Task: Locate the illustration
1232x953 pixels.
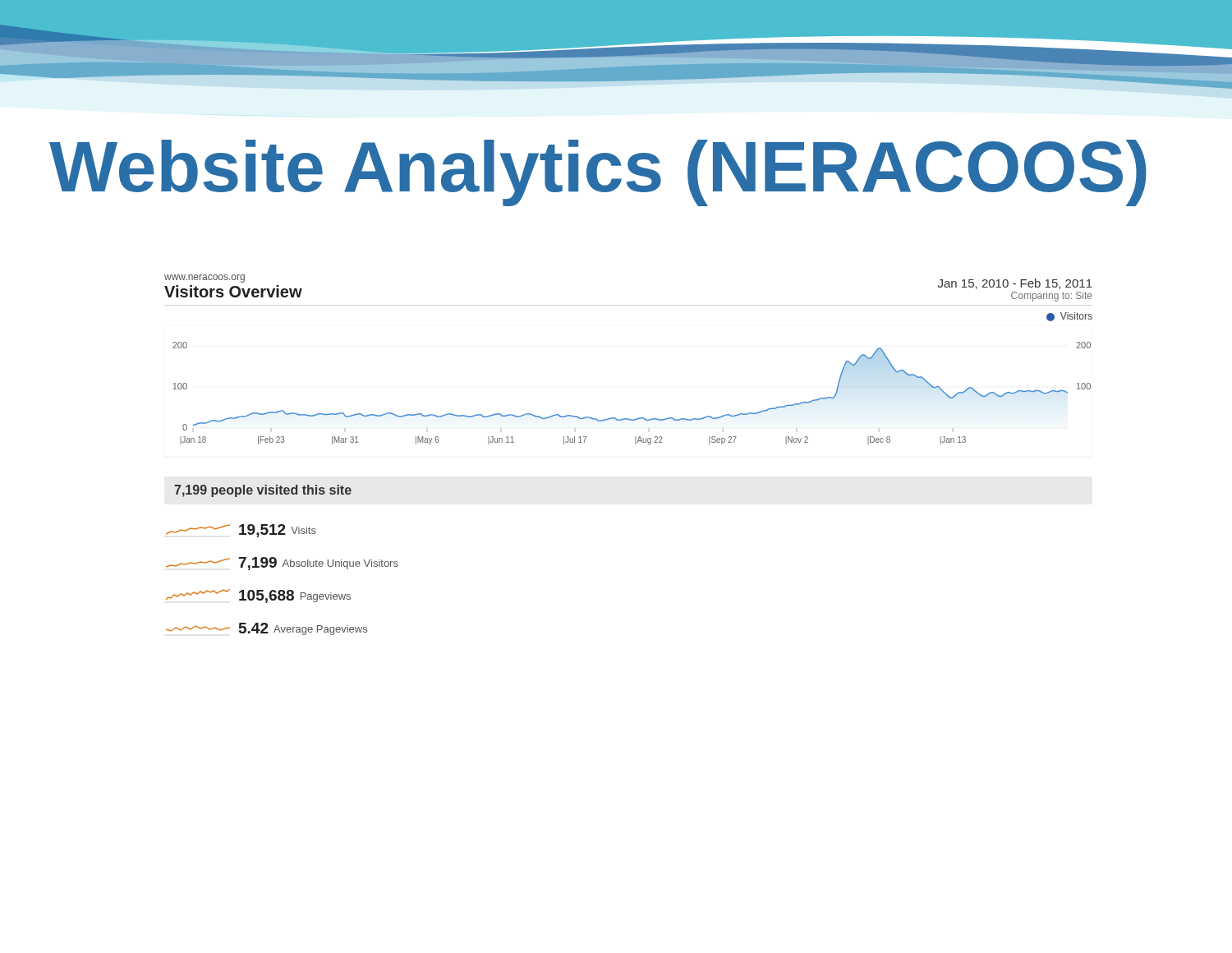Action: click(616, 60)
